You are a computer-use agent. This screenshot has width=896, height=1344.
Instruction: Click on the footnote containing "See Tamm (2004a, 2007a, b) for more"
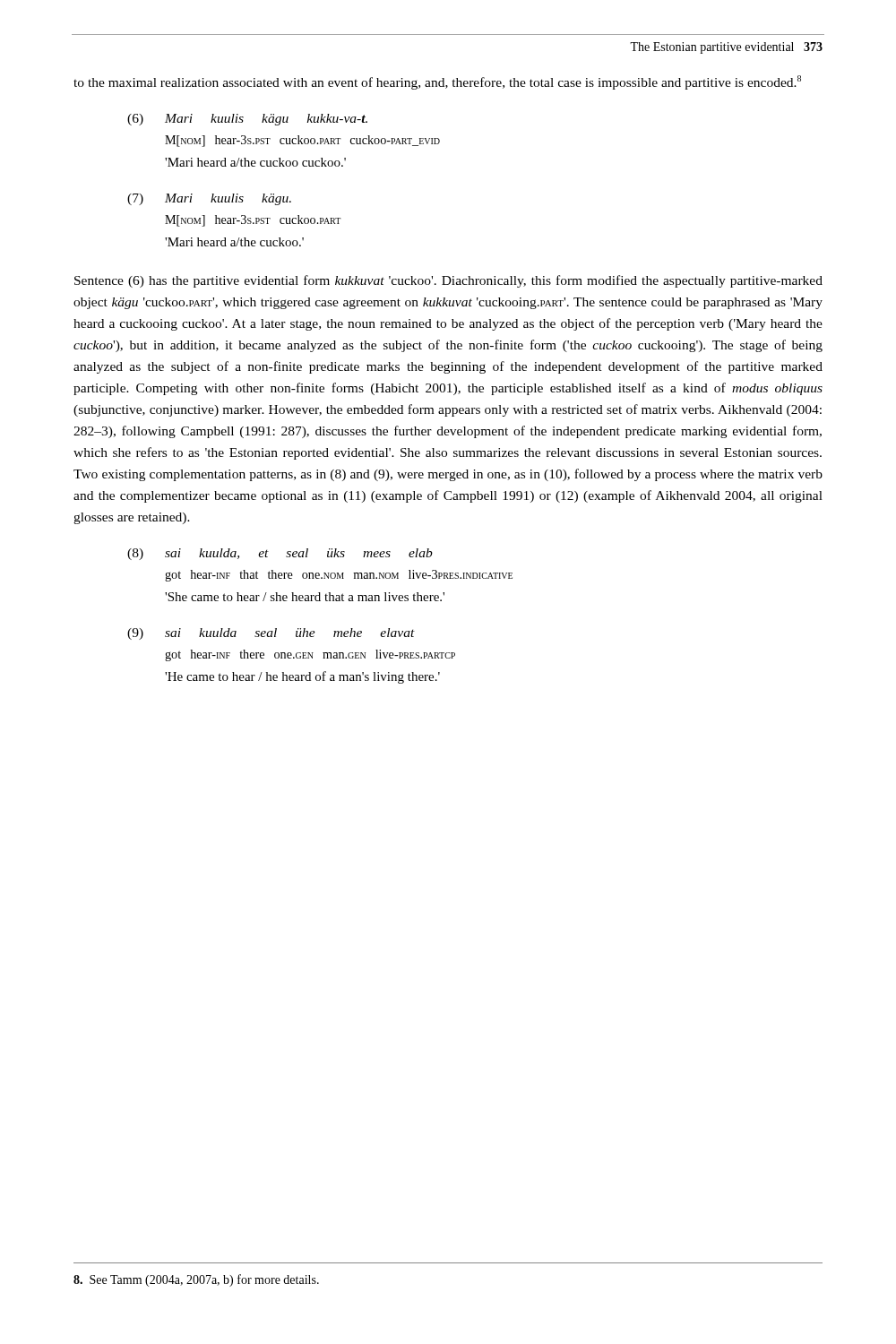click(x=196, y=1280)
